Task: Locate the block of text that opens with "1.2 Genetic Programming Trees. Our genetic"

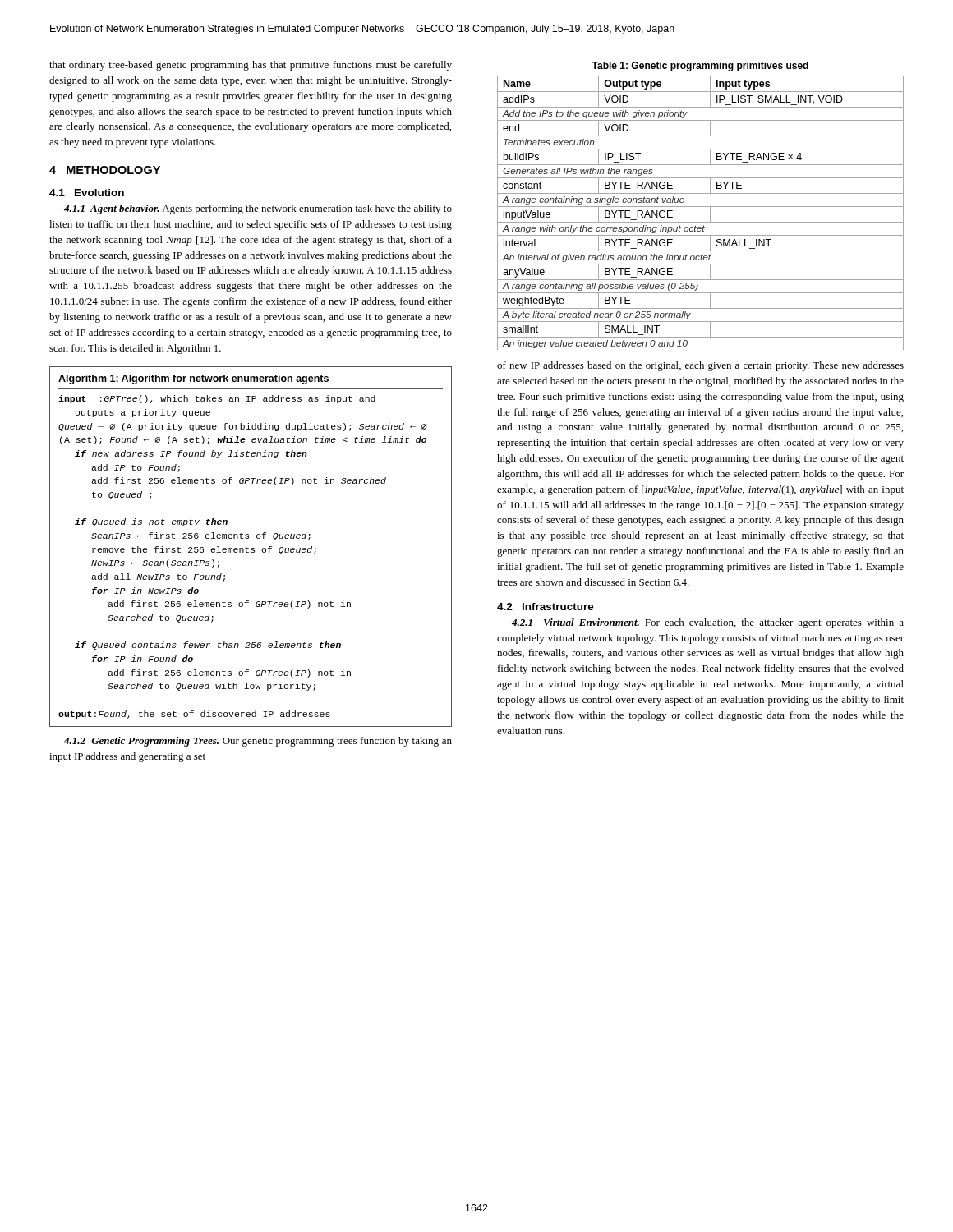Action: pyautogui.click(x=251, y=749)
